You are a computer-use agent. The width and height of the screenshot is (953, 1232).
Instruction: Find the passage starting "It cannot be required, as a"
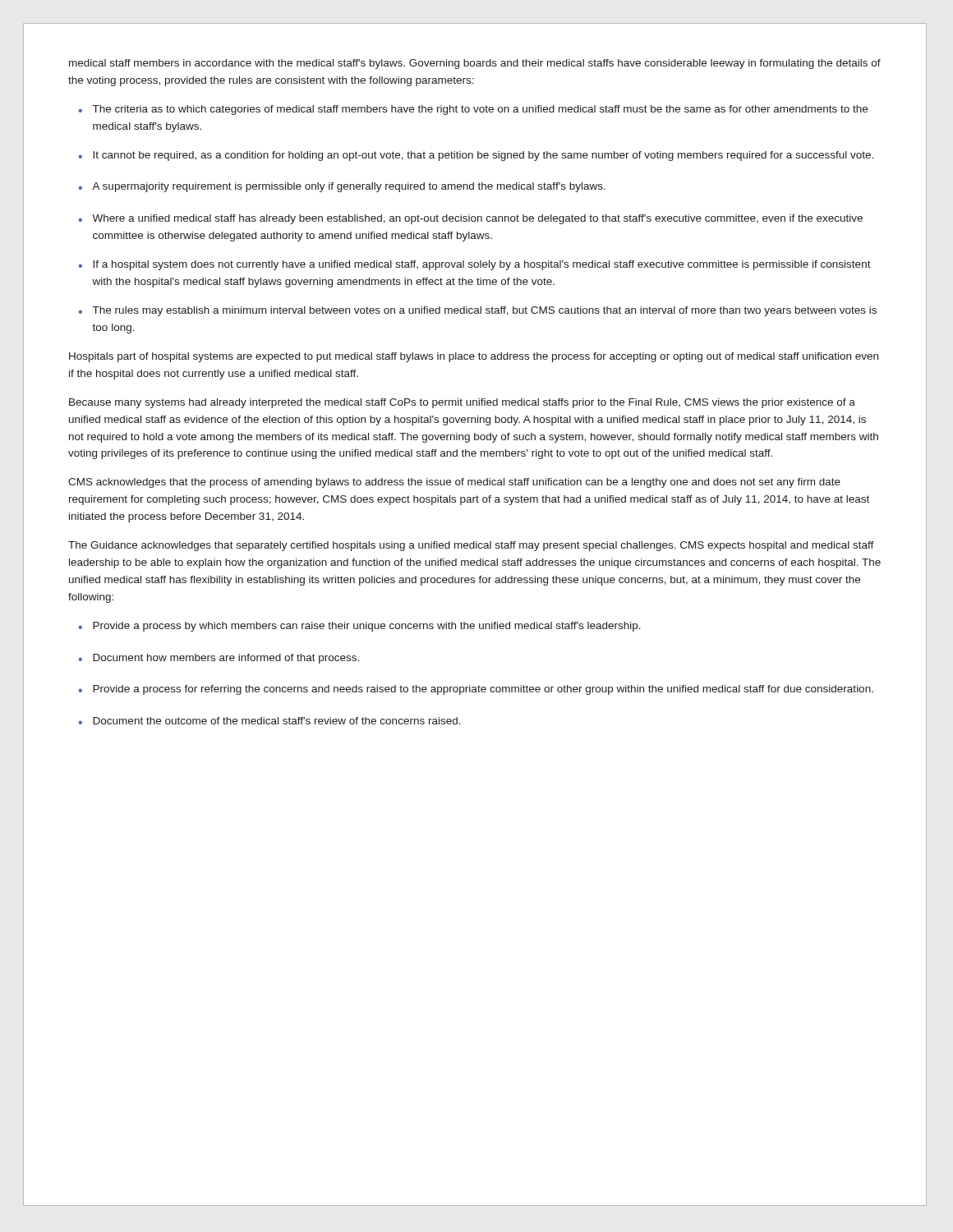[x=475, y=157]
